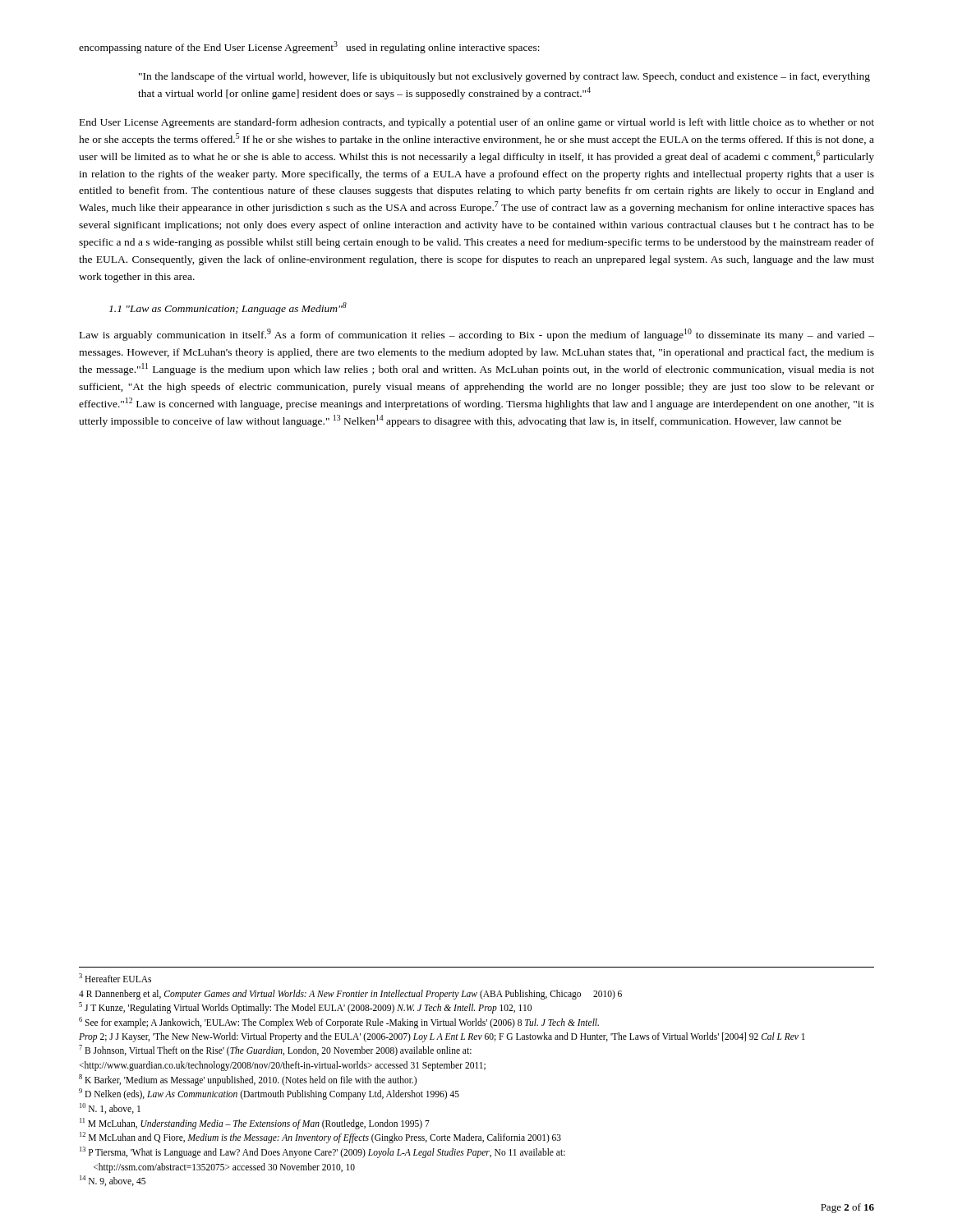Click on the region starting "9 D Nelken"
The image size is (953, 1232).
coord(269,1094)
